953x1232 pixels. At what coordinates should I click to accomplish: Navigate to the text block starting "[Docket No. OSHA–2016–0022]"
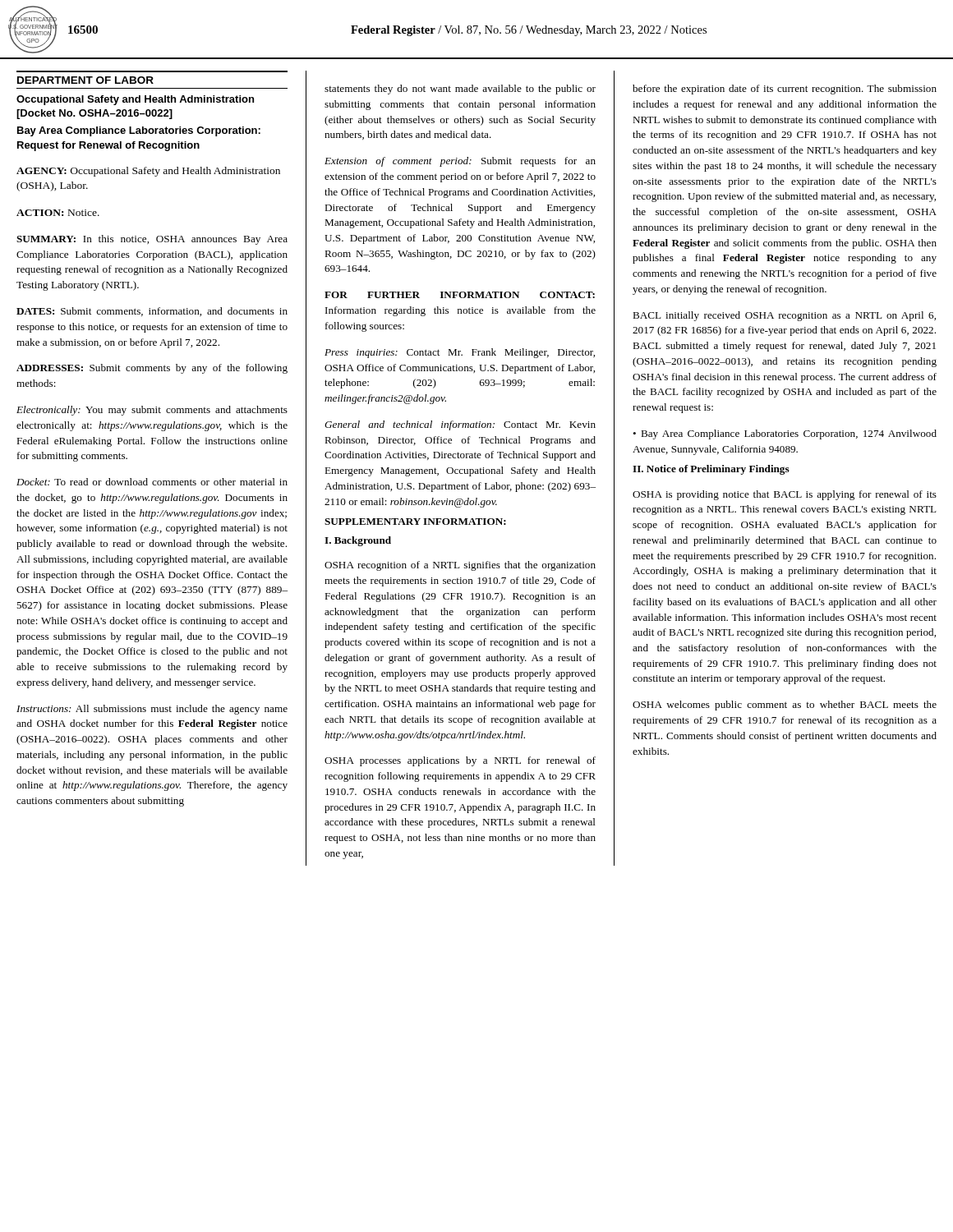point(152,113)
